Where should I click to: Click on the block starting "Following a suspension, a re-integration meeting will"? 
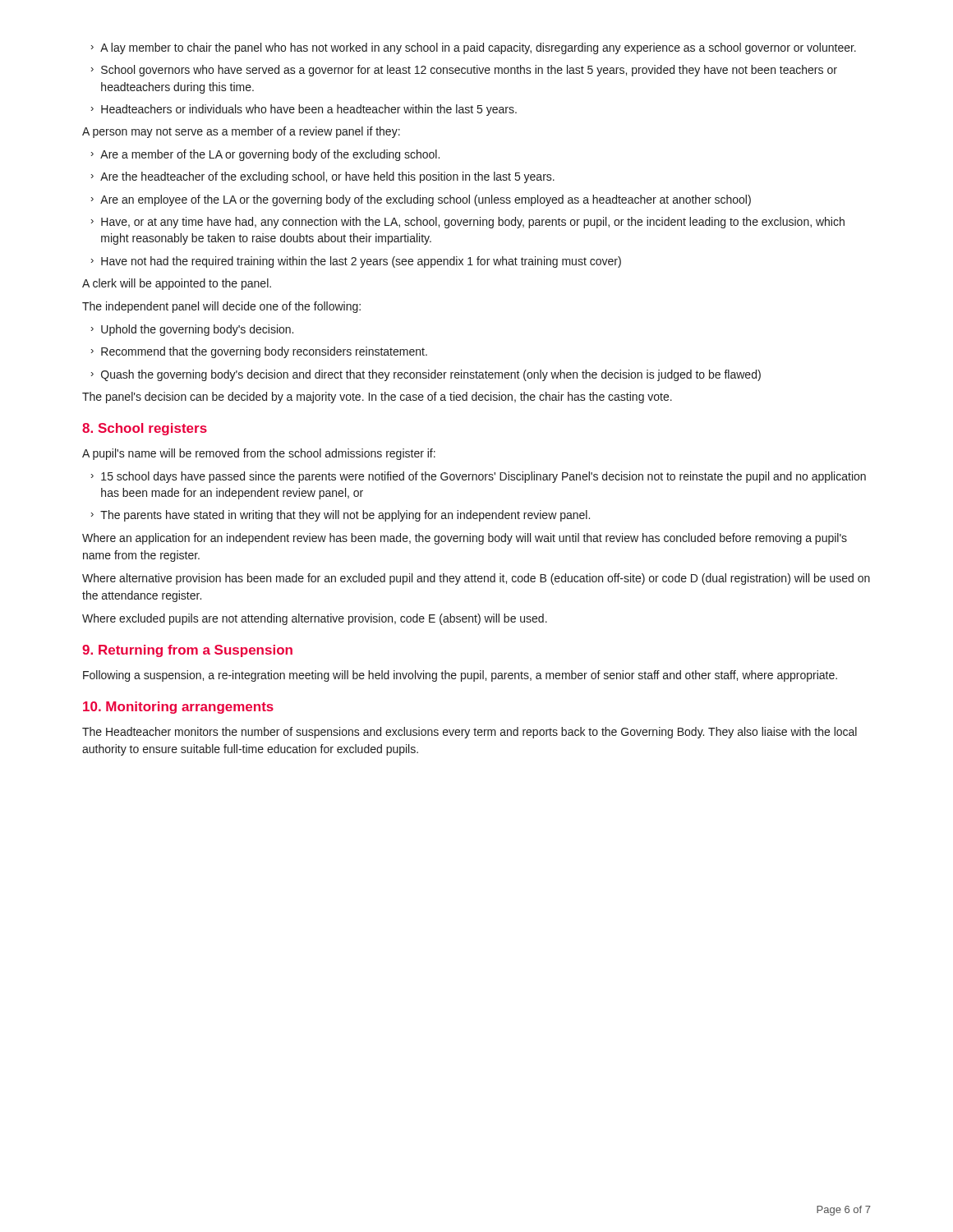coord(460,675)
